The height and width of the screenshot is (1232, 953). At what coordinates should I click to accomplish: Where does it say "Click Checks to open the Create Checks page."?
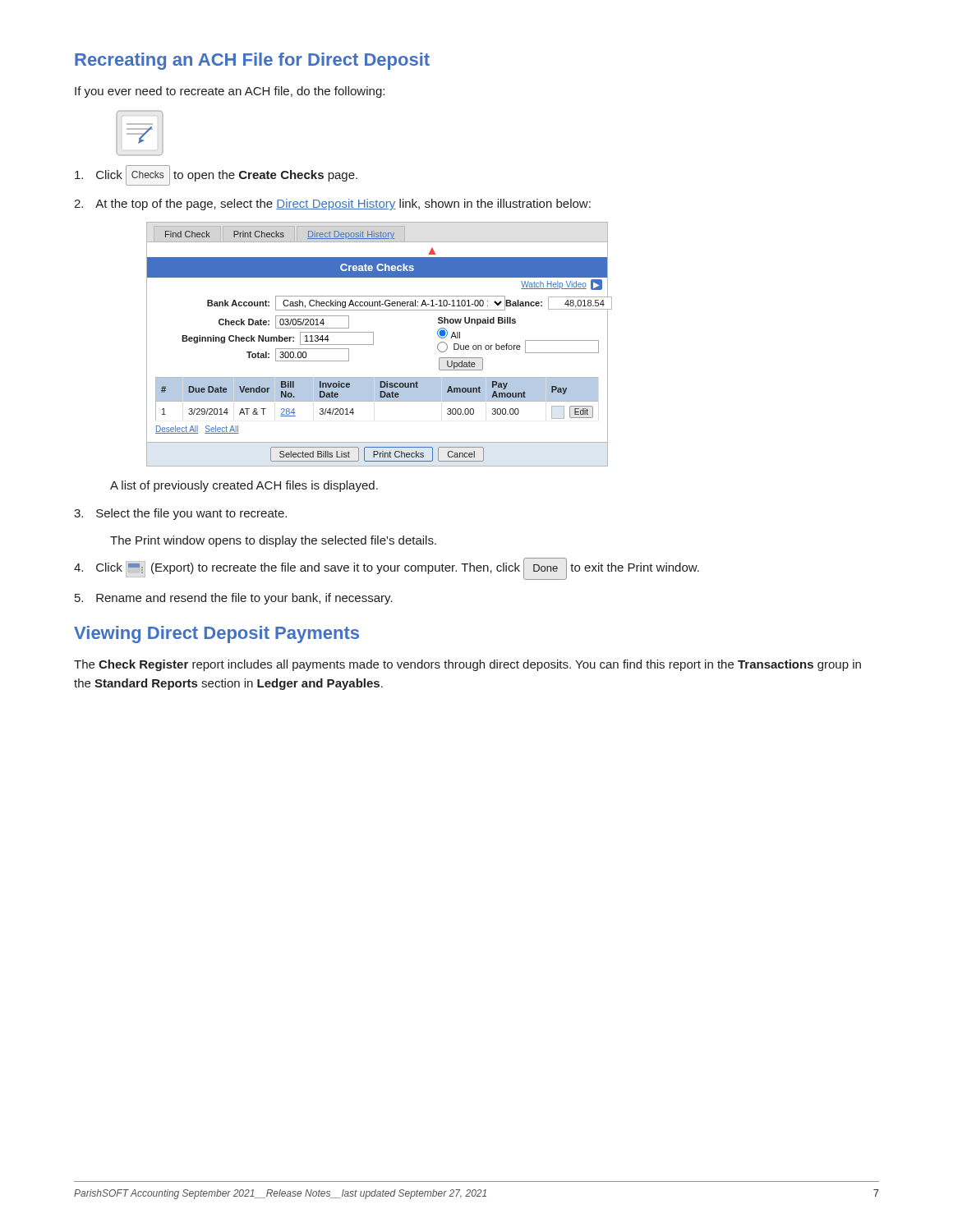click(216, 175)
